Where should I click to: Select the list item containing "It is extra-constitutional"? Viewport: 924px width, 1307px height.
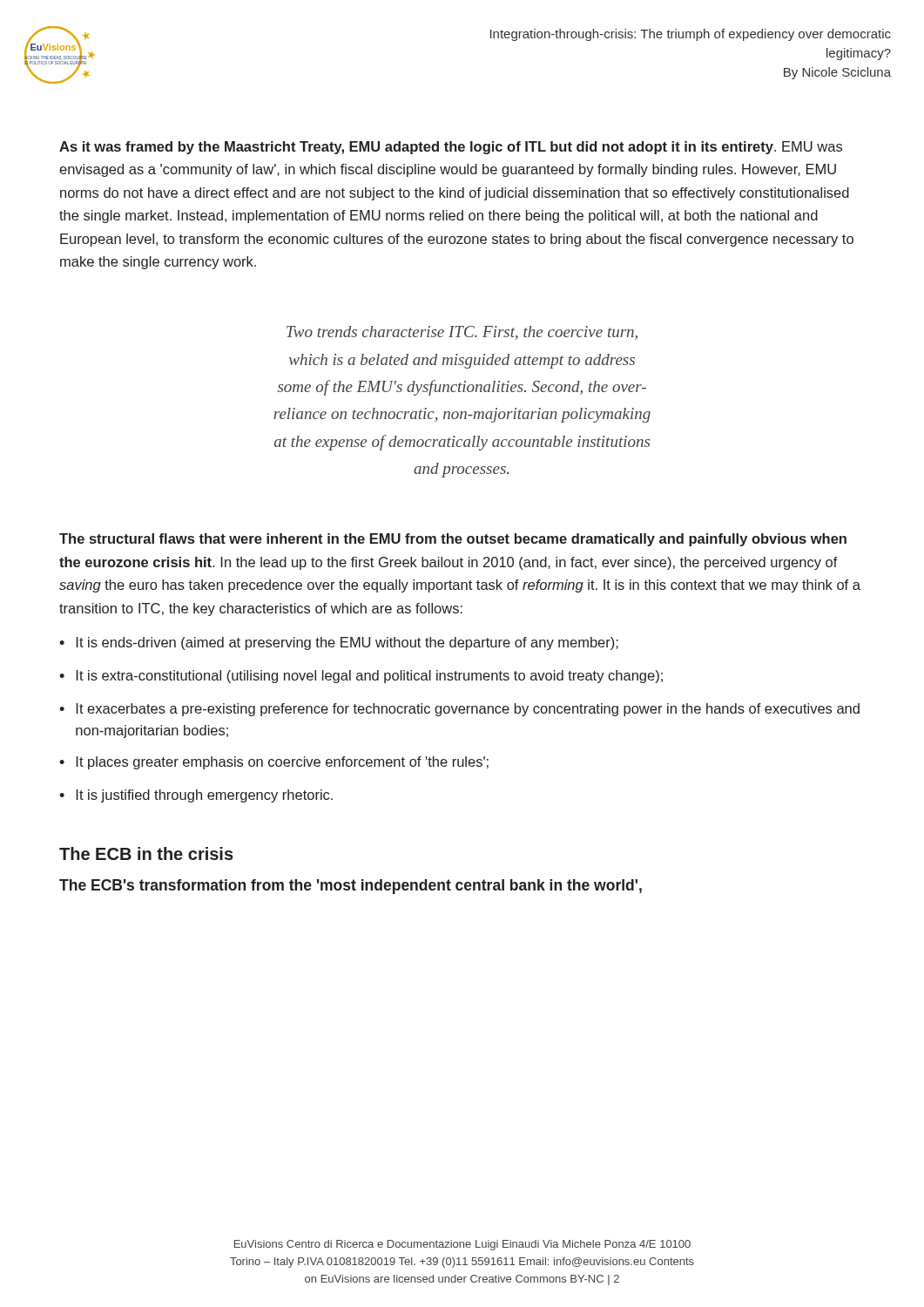pyautogui.click(x=370, y=675)
